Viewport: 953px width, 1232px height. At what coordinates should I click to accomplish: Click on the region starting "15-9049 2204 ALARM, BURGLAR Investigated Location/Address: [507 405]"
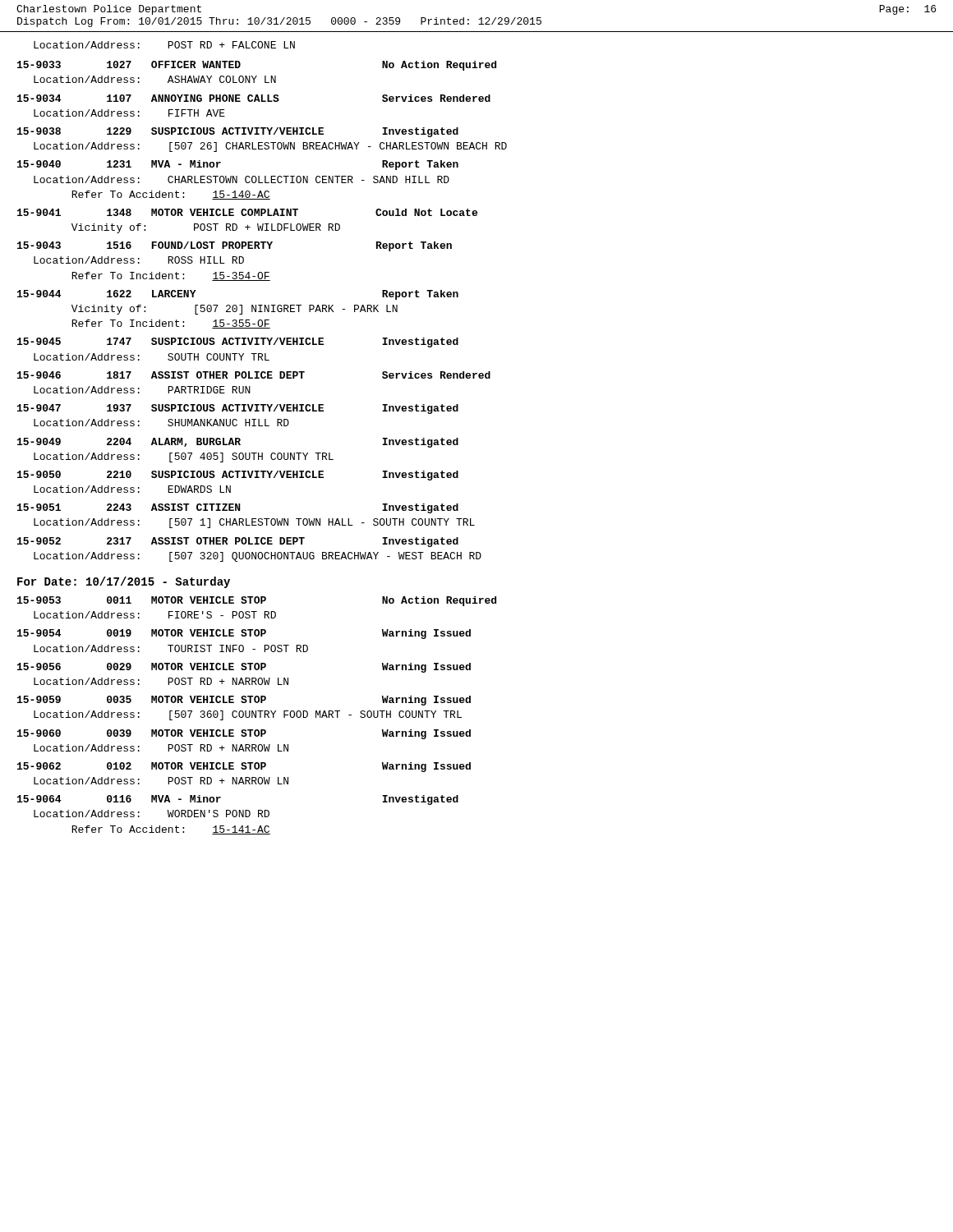click(x=238, y=443)
